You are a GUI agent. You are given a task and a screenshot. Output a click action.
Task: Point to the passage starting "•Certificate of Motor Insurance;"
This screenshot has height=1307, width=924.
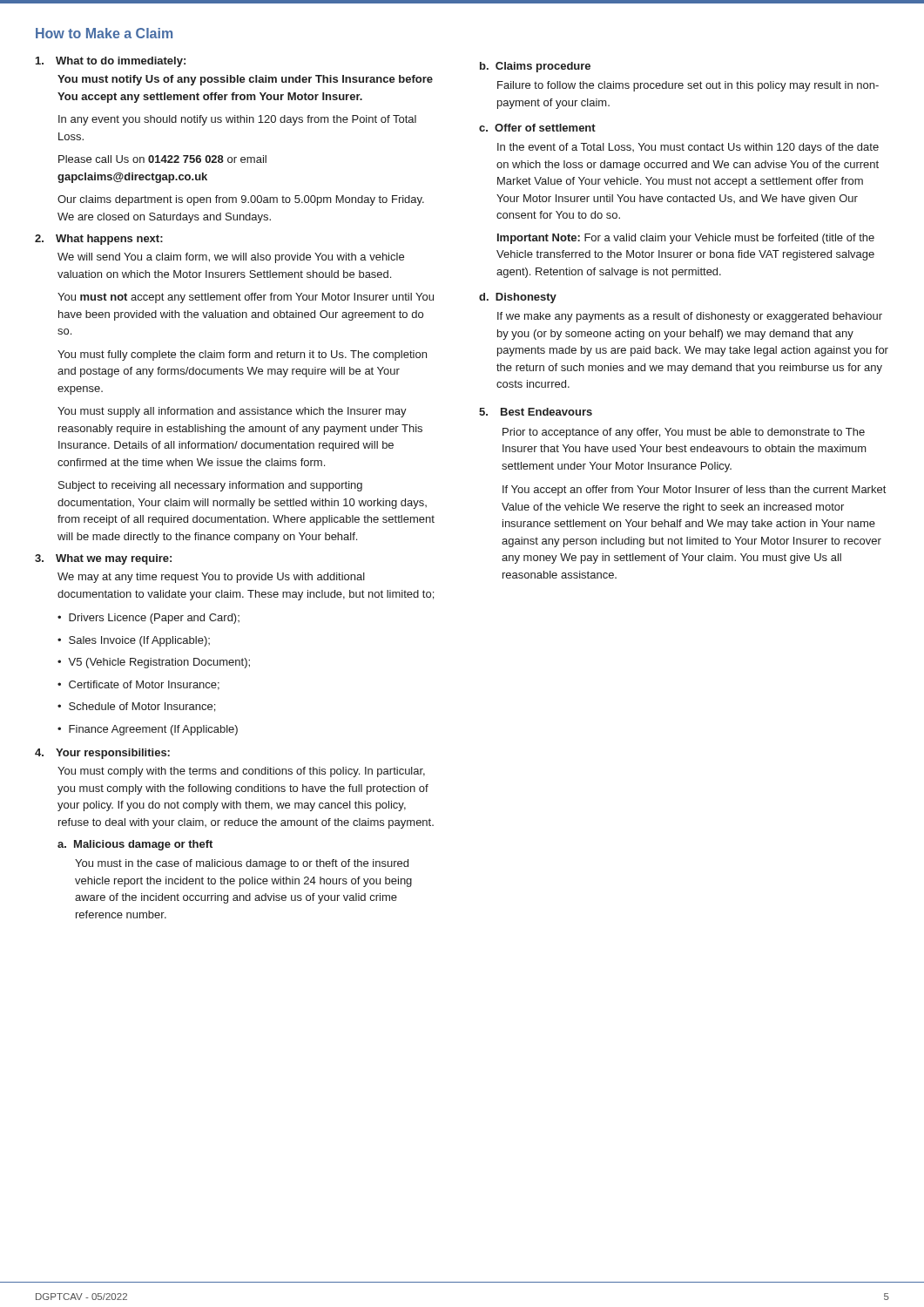click(139, 684)
